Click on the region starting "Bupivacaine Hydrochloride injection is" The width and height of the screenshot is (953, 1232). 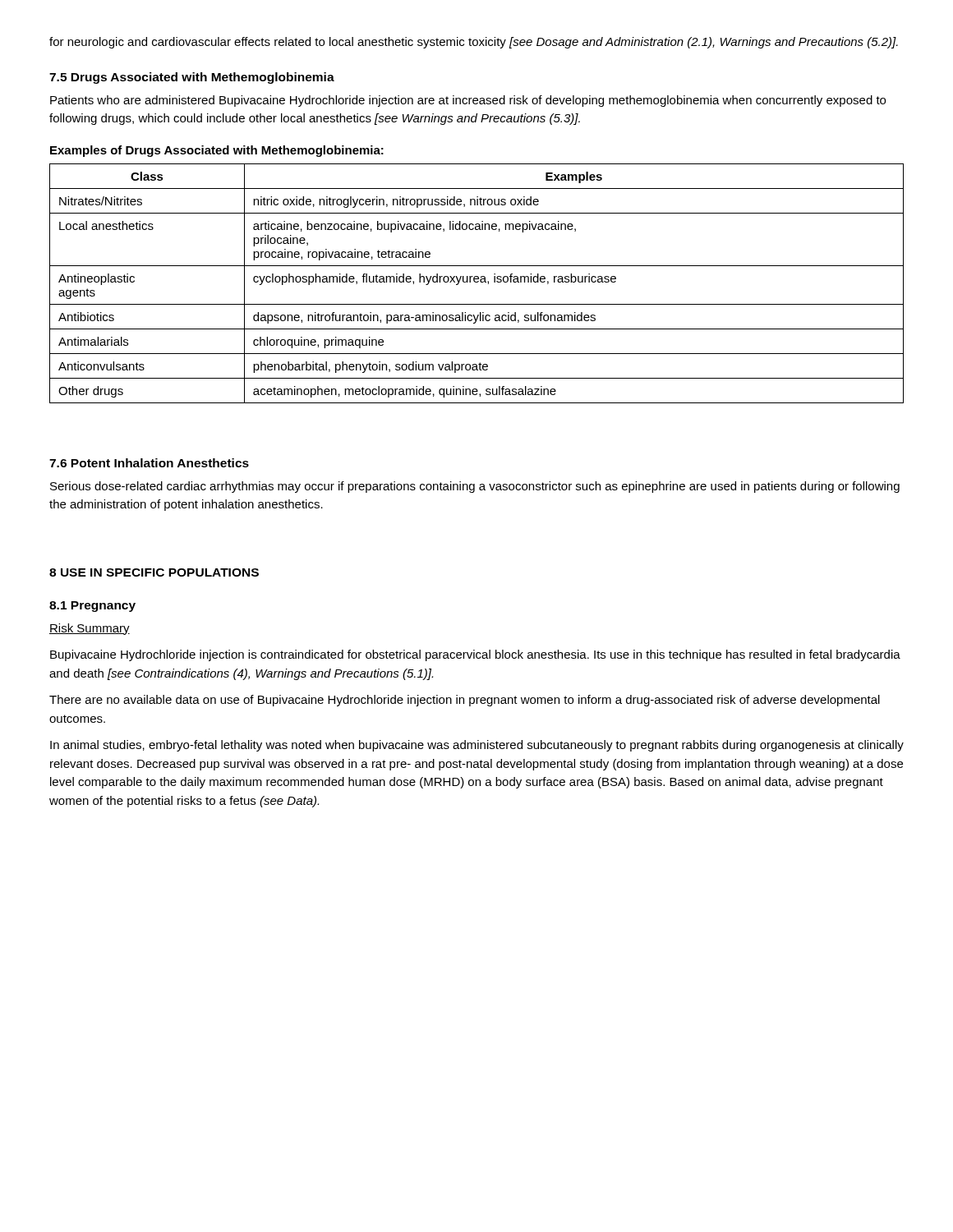point(475,663)
